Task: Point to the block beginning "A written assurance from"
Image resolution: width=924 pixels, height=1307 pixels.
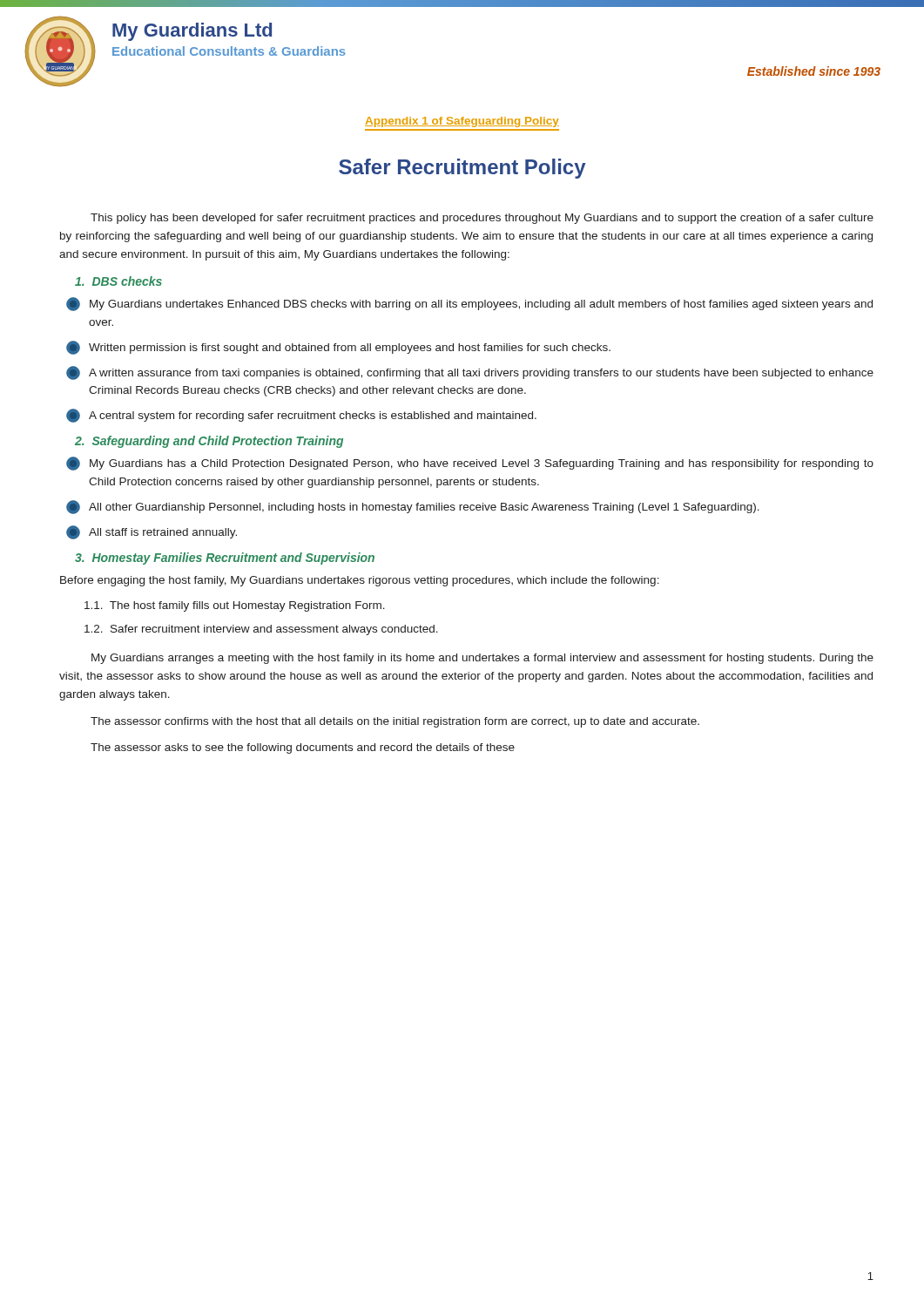Action: pyautogui.click(x=470, y=382)
